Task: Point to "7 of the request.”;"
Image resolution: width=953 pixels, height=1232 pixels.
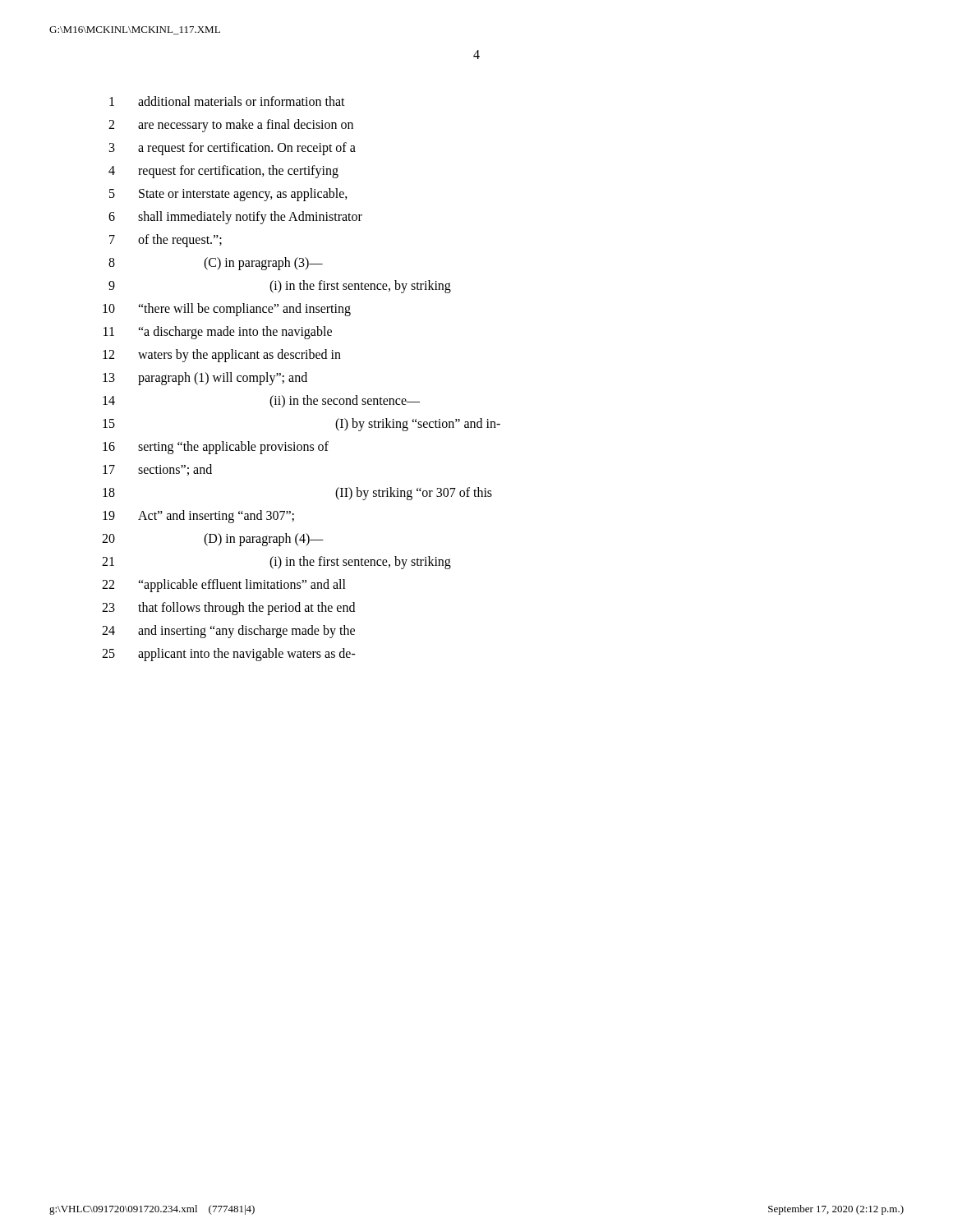Action: pos(166,241)
